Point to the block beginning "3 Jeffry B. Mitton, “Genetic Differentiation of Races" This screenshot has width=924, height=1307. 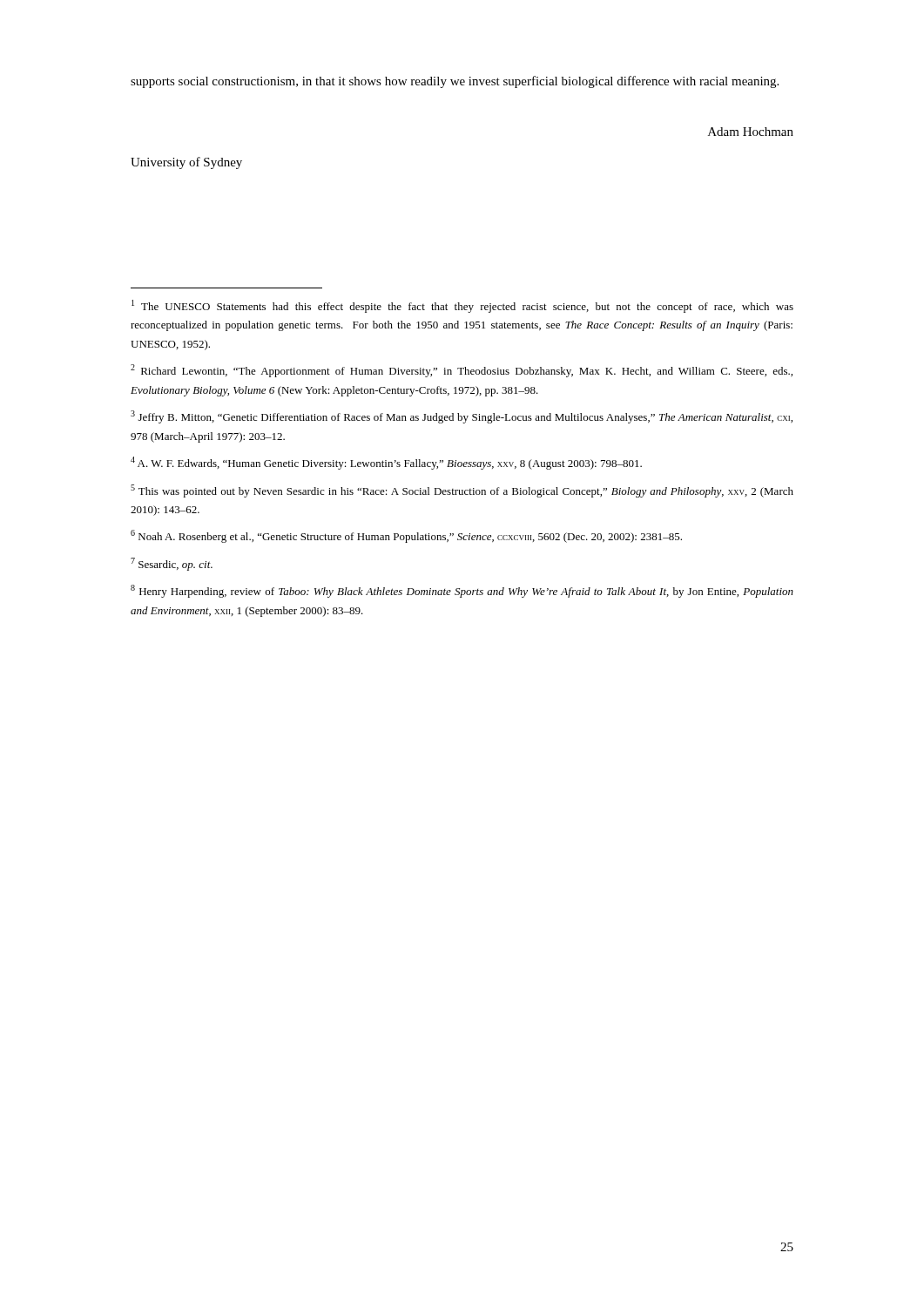tap(462, 425)
